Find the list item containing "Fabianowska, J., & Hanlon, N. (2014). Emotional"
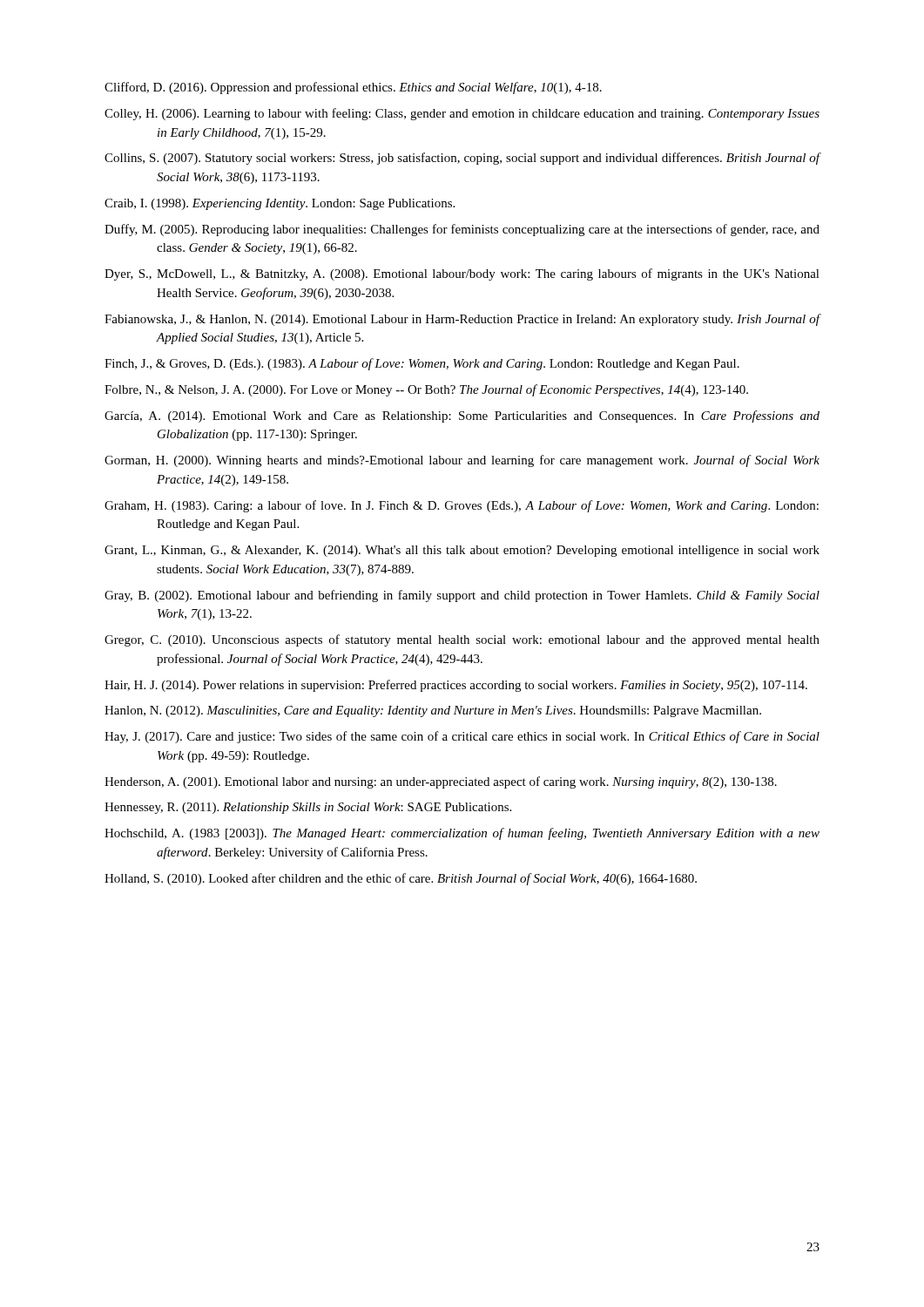The width and height of the screenshot is (924, 1307). tap(462, 328)
